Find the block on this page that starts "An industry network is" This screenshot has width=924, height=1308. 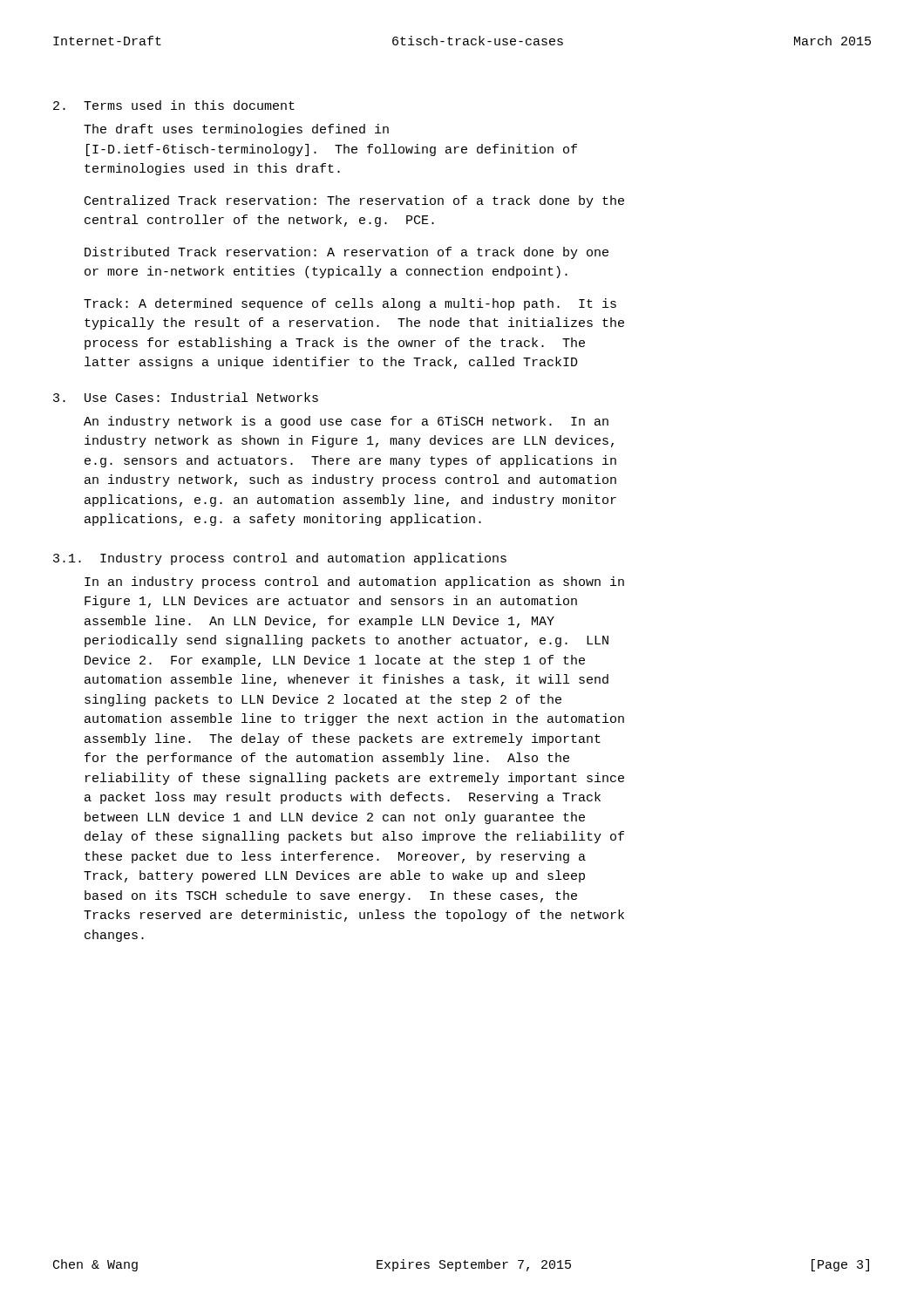pos(350,471)
